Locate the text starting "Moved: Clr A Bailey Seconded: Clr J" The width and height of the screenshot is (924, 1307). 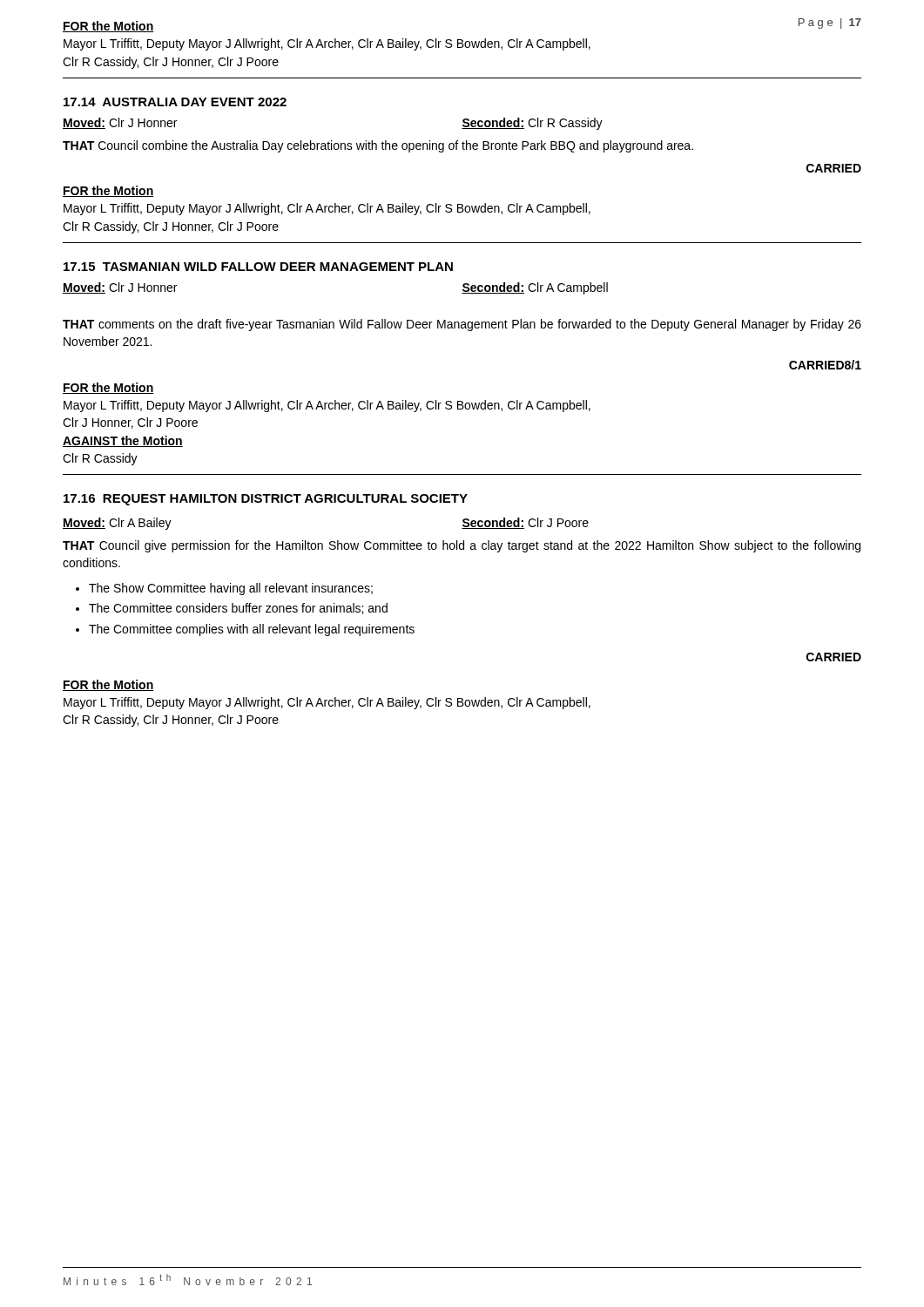pos(462,523)
